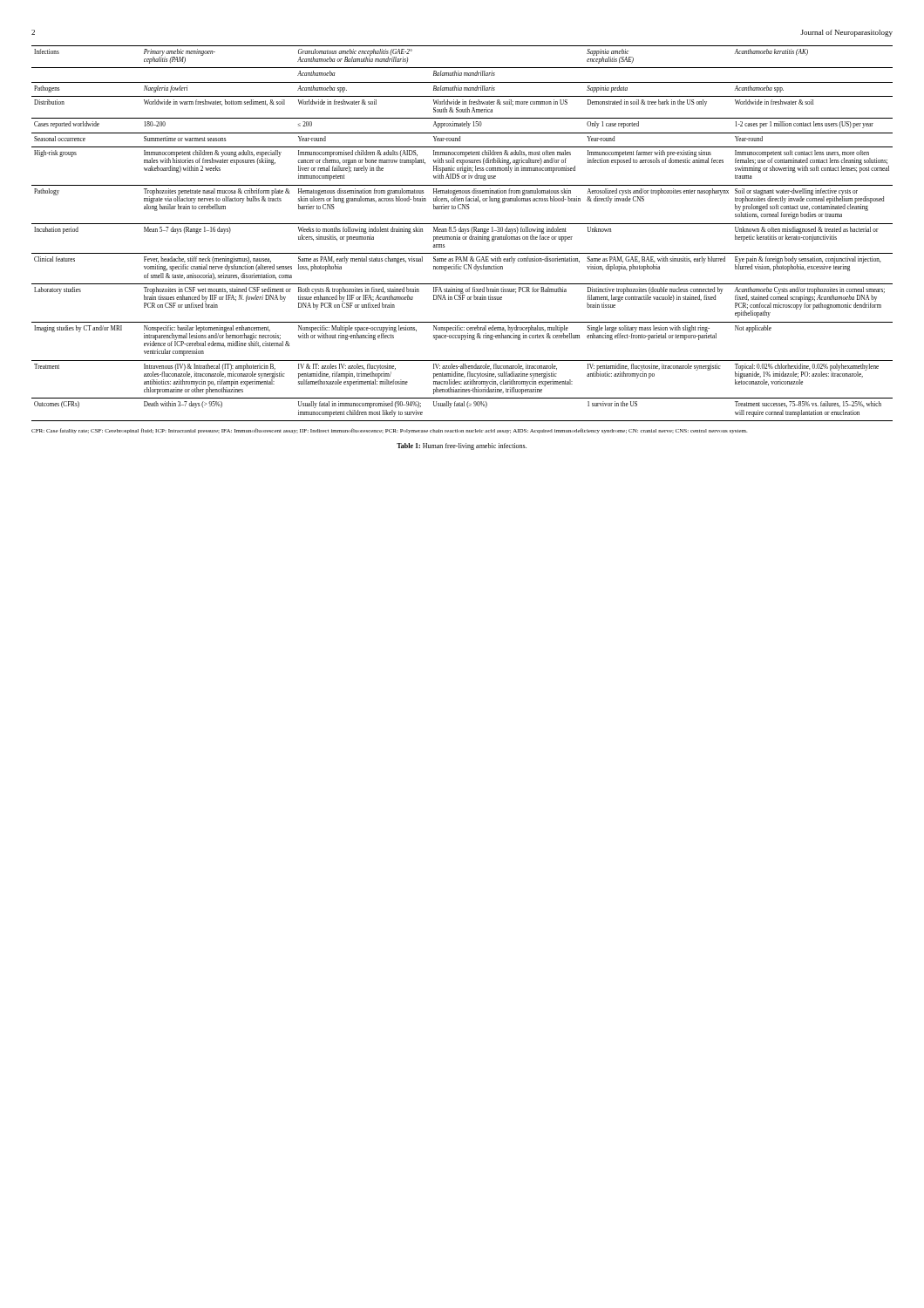Select the text starting "Table 1: Human free-living amebic"
Image resolution: width=924 pixels, height=1308 pixels.
462,446
